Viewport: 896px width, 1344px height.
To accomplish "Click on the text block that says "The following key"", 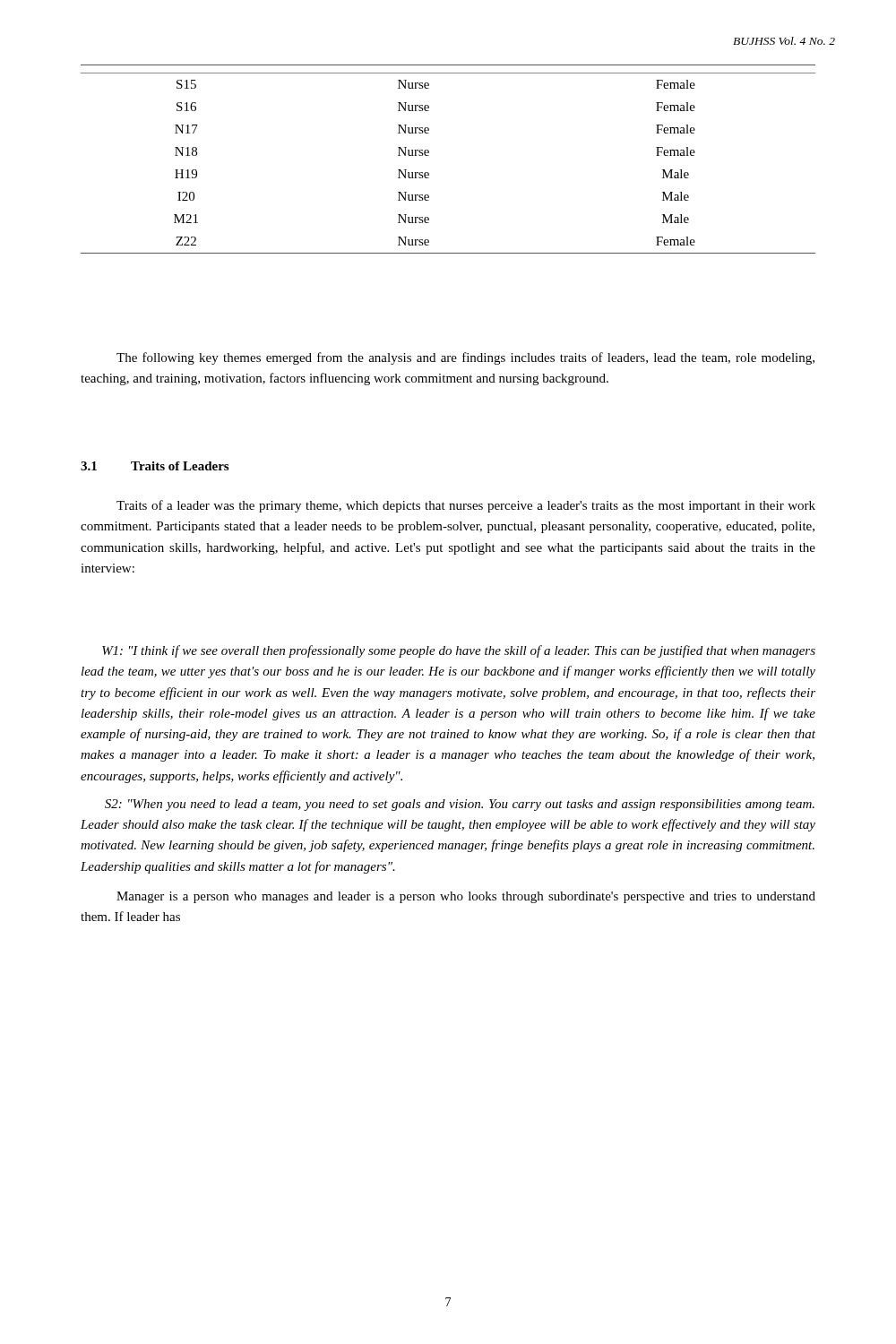I will coord(448,369).
